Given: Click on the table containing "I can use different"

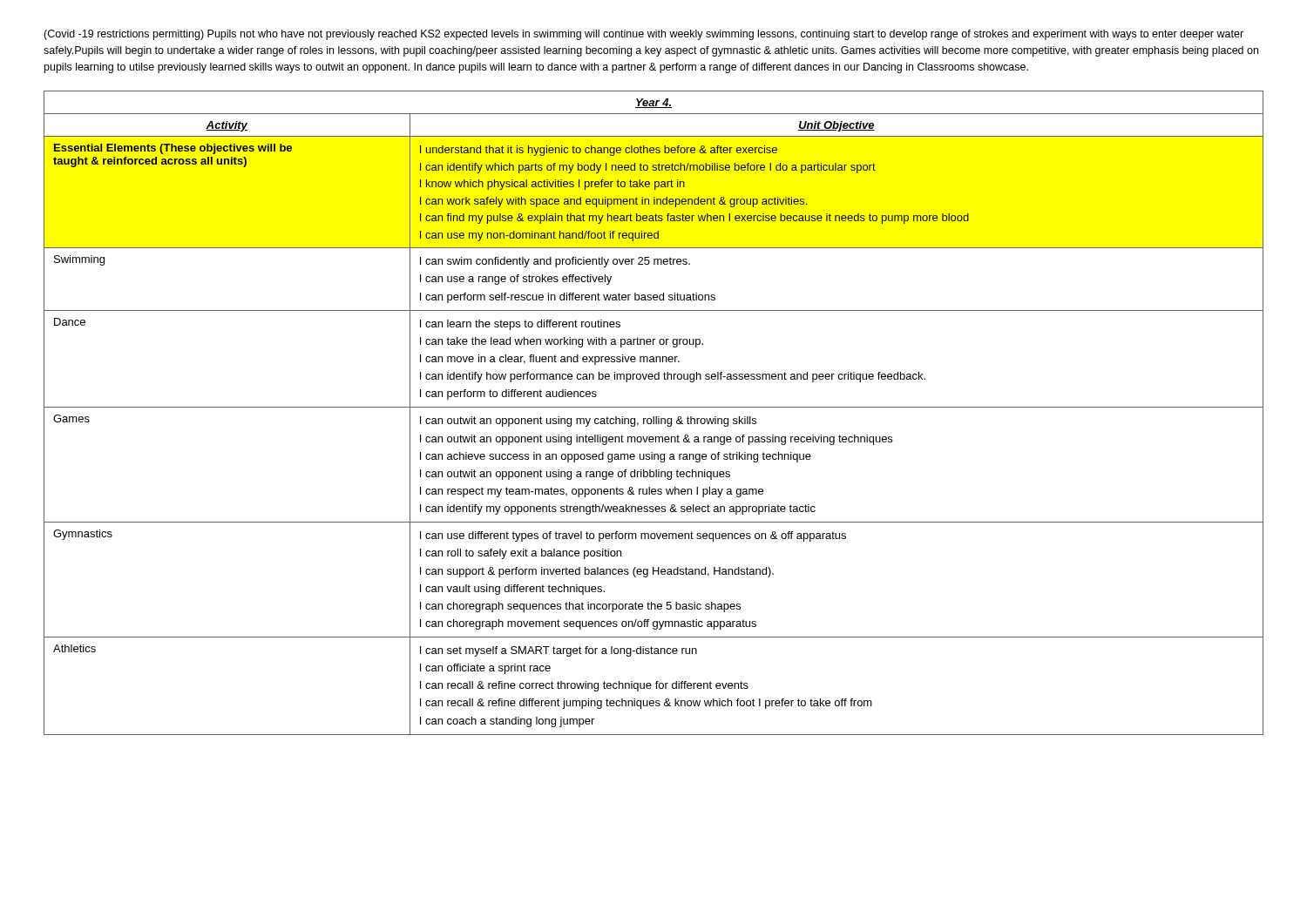Looking at the screenshot, I should click(654, 413).
